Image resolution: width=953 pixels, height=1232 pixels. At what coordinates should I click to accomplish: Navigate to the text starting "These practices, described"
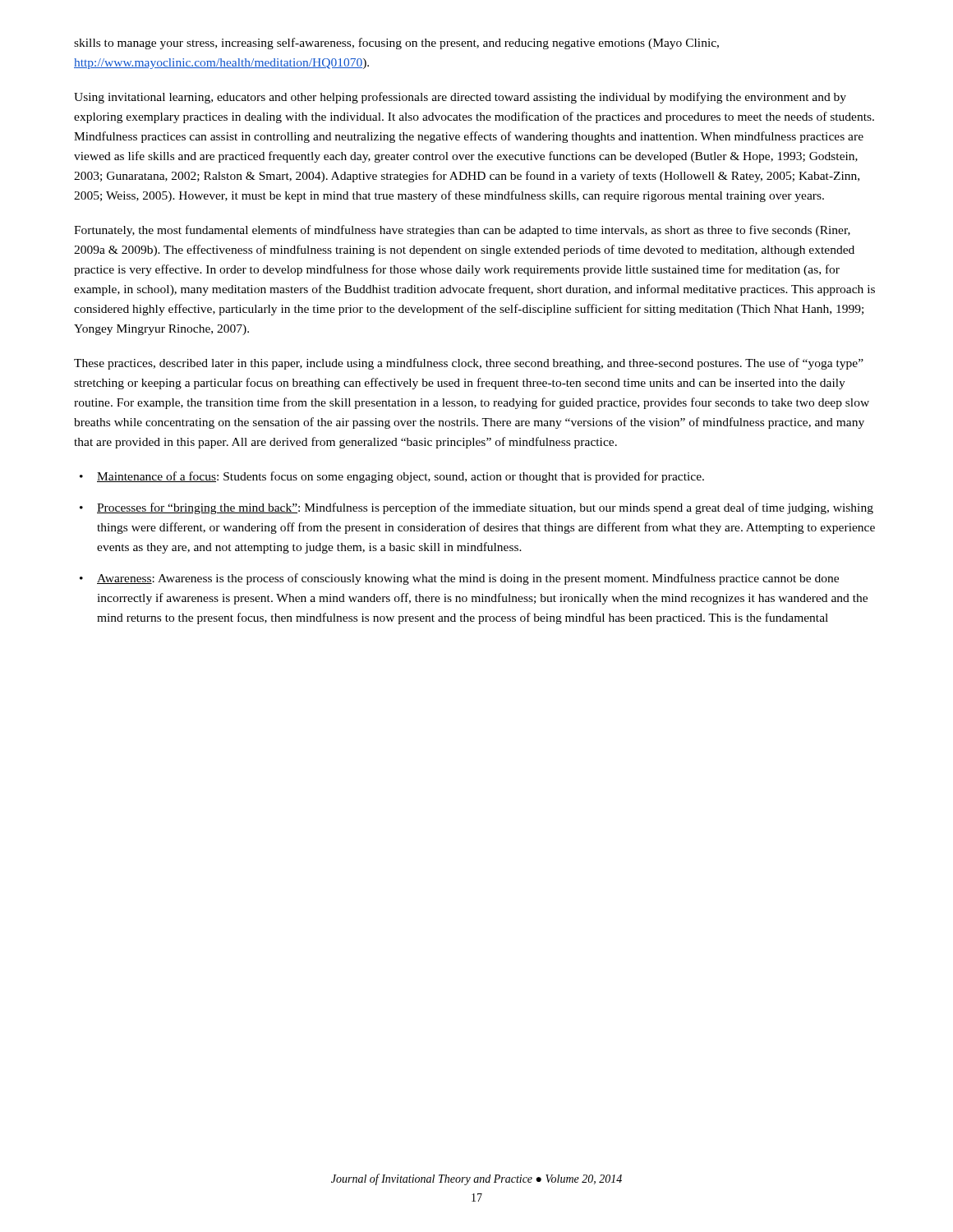pos(476,403)
